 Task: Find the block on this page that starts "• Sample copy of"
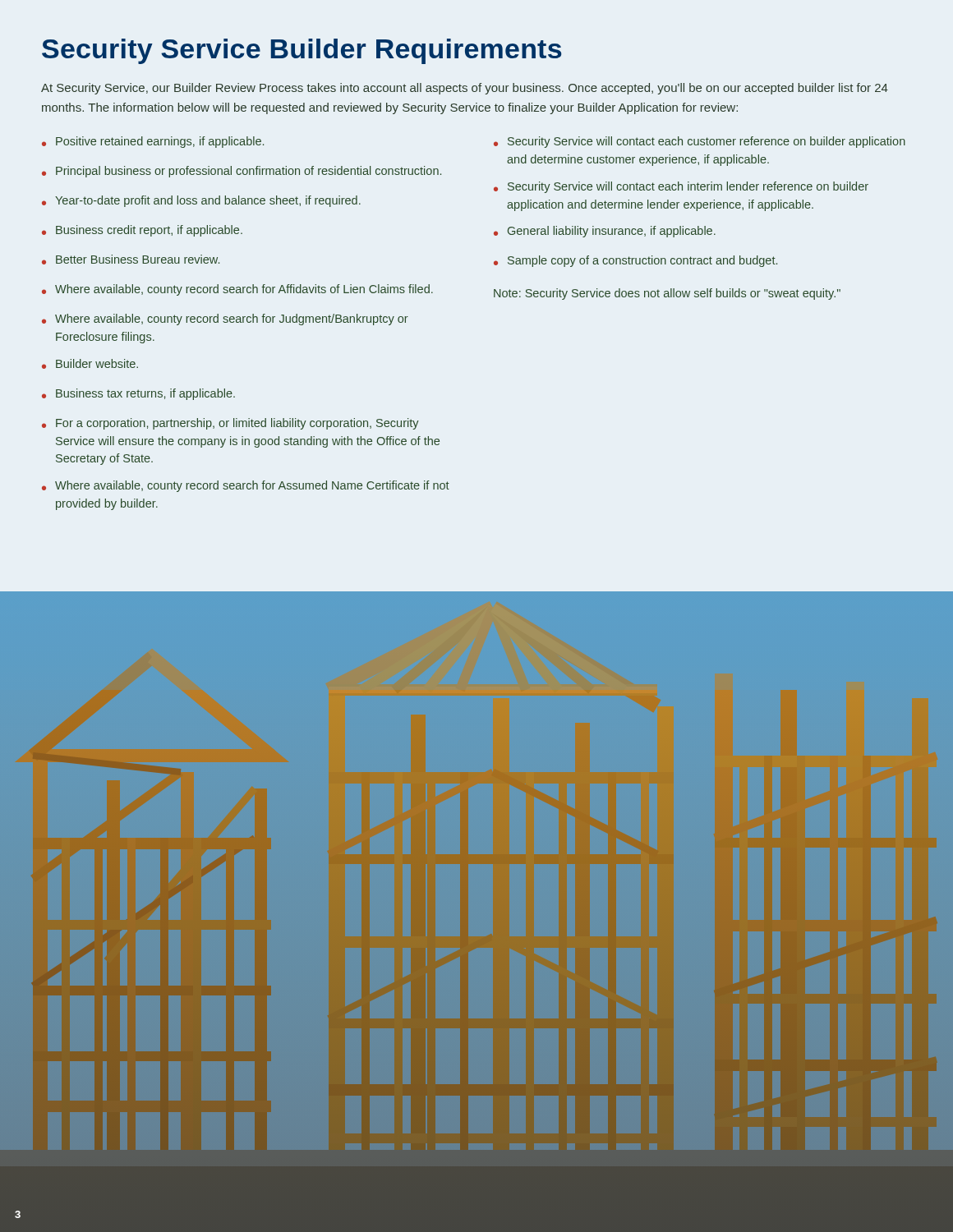(702, 263)
